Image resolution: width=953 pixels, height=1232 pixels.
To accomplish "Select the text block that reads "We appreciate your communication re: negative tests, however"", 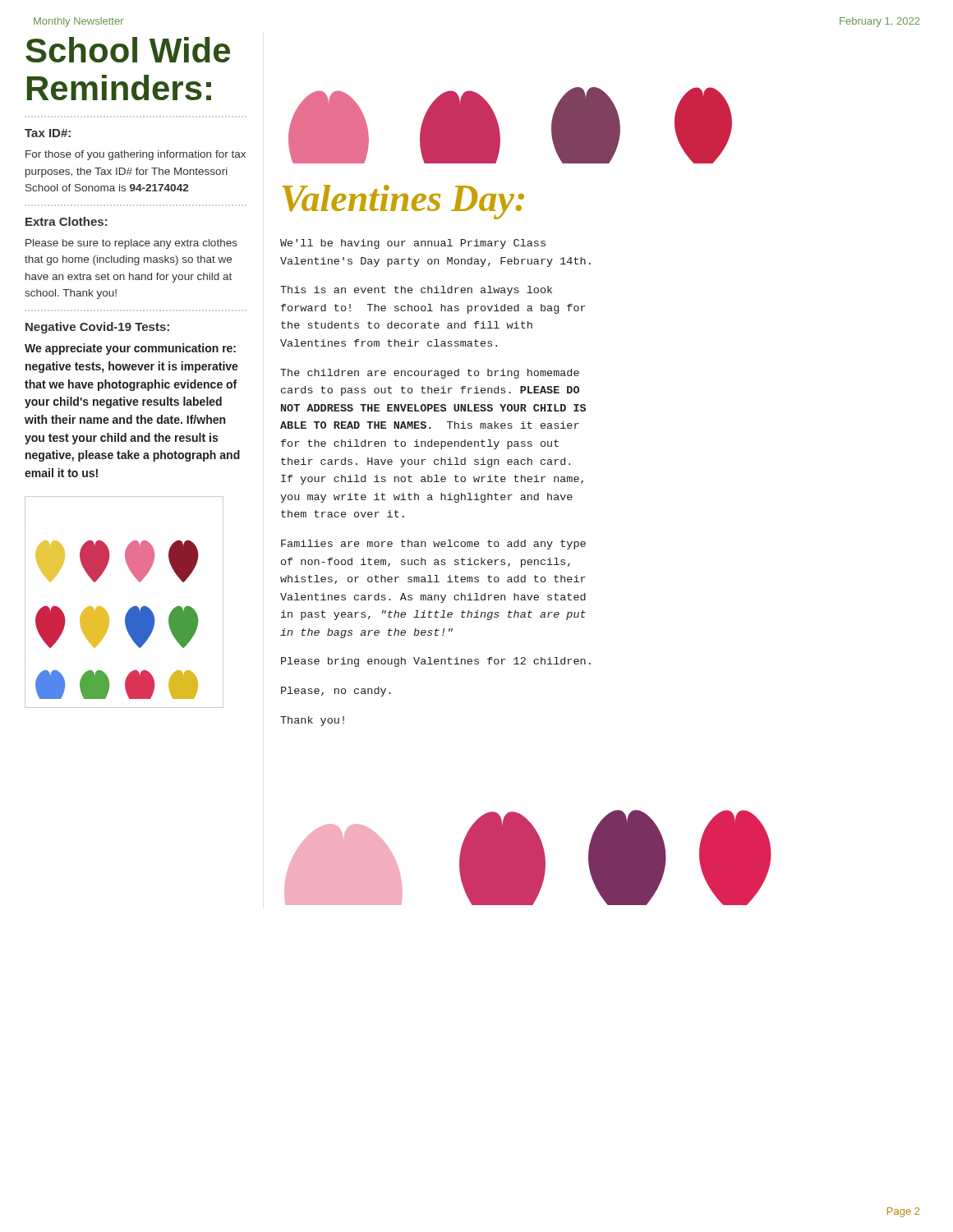I will 132,411.
